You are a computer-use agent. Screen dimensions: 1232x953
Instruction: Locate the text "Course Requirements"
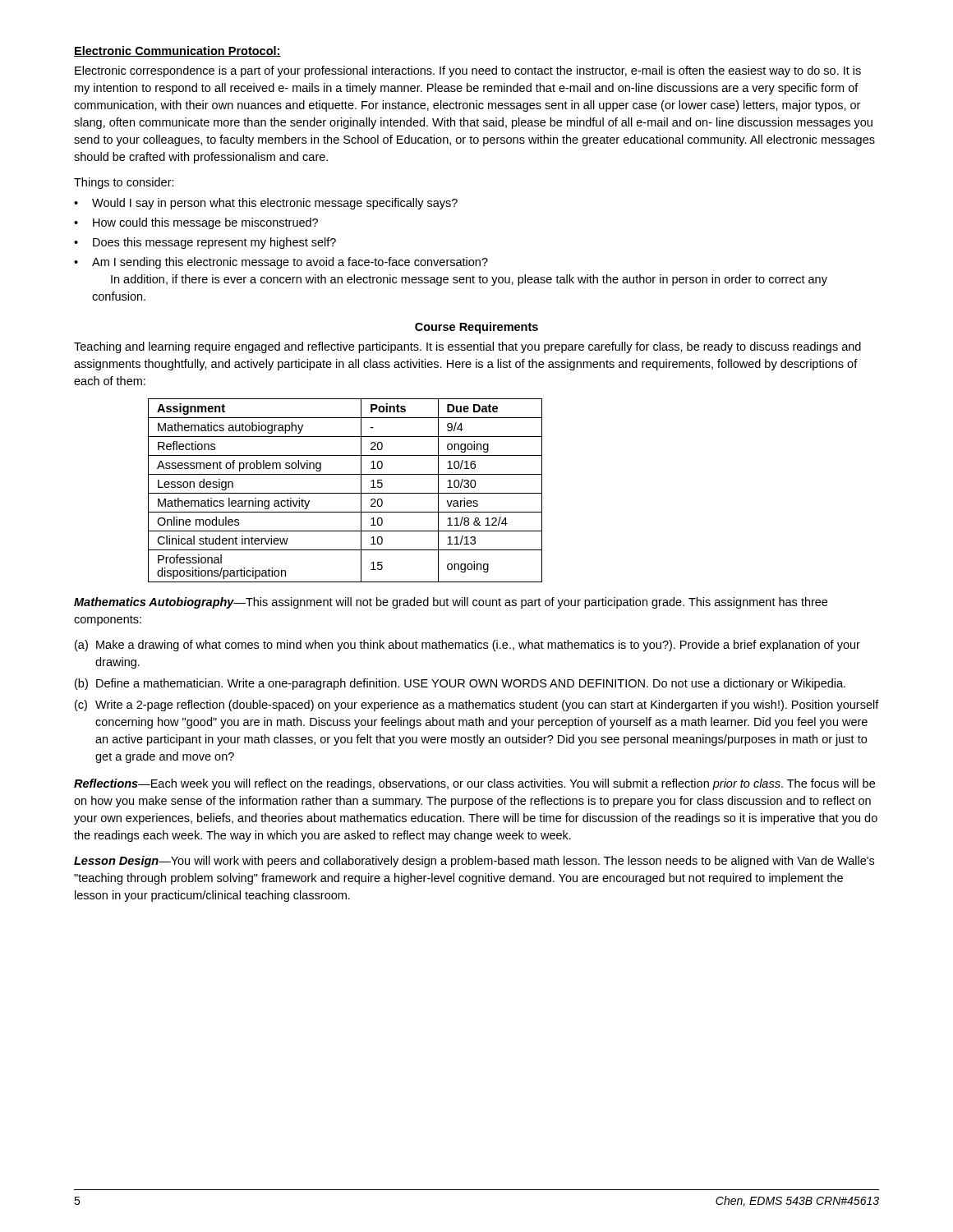tap(476, 327)
